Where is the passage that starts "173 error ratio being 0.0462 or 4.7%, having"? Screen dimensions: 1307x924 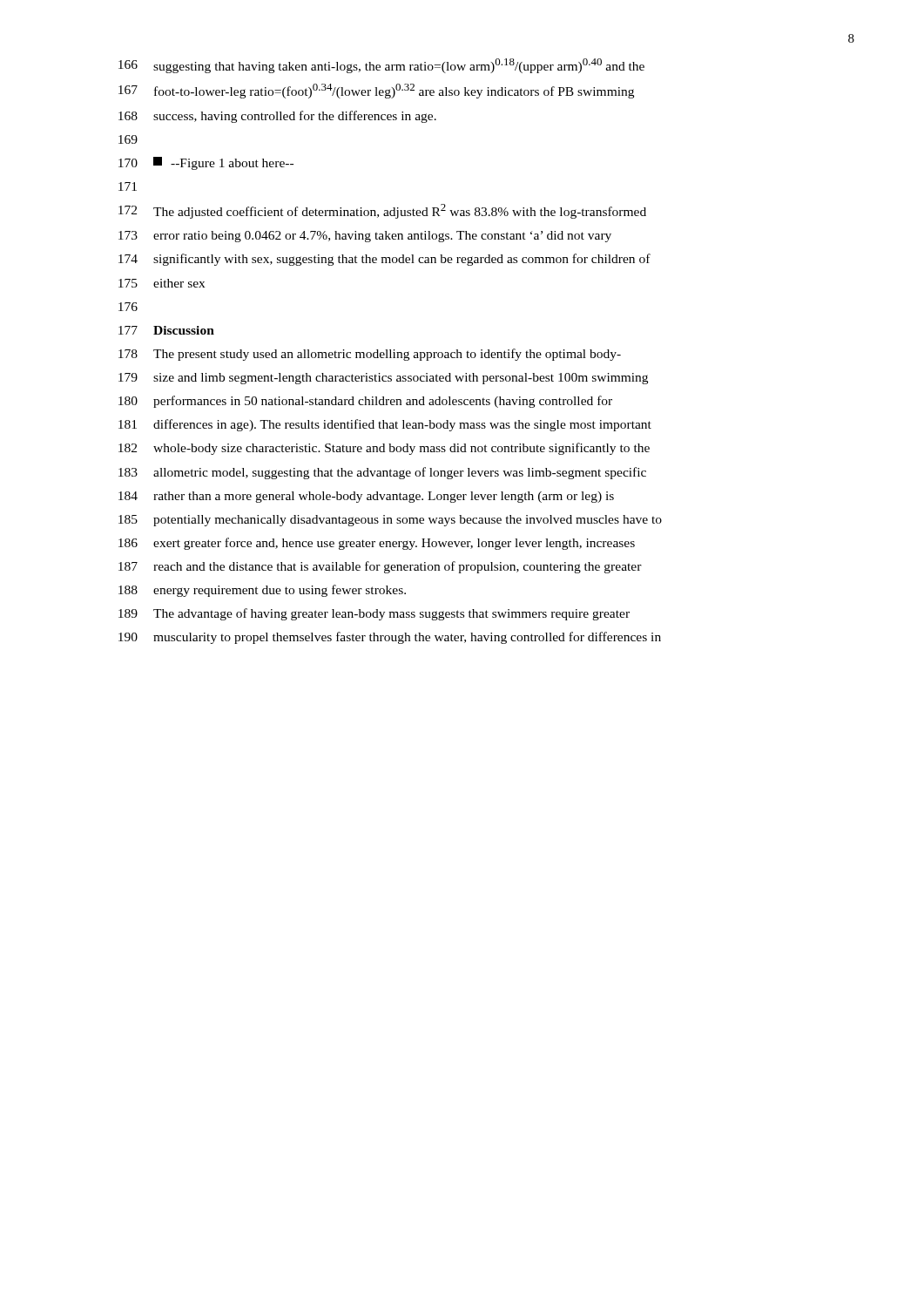click(475, 235)
